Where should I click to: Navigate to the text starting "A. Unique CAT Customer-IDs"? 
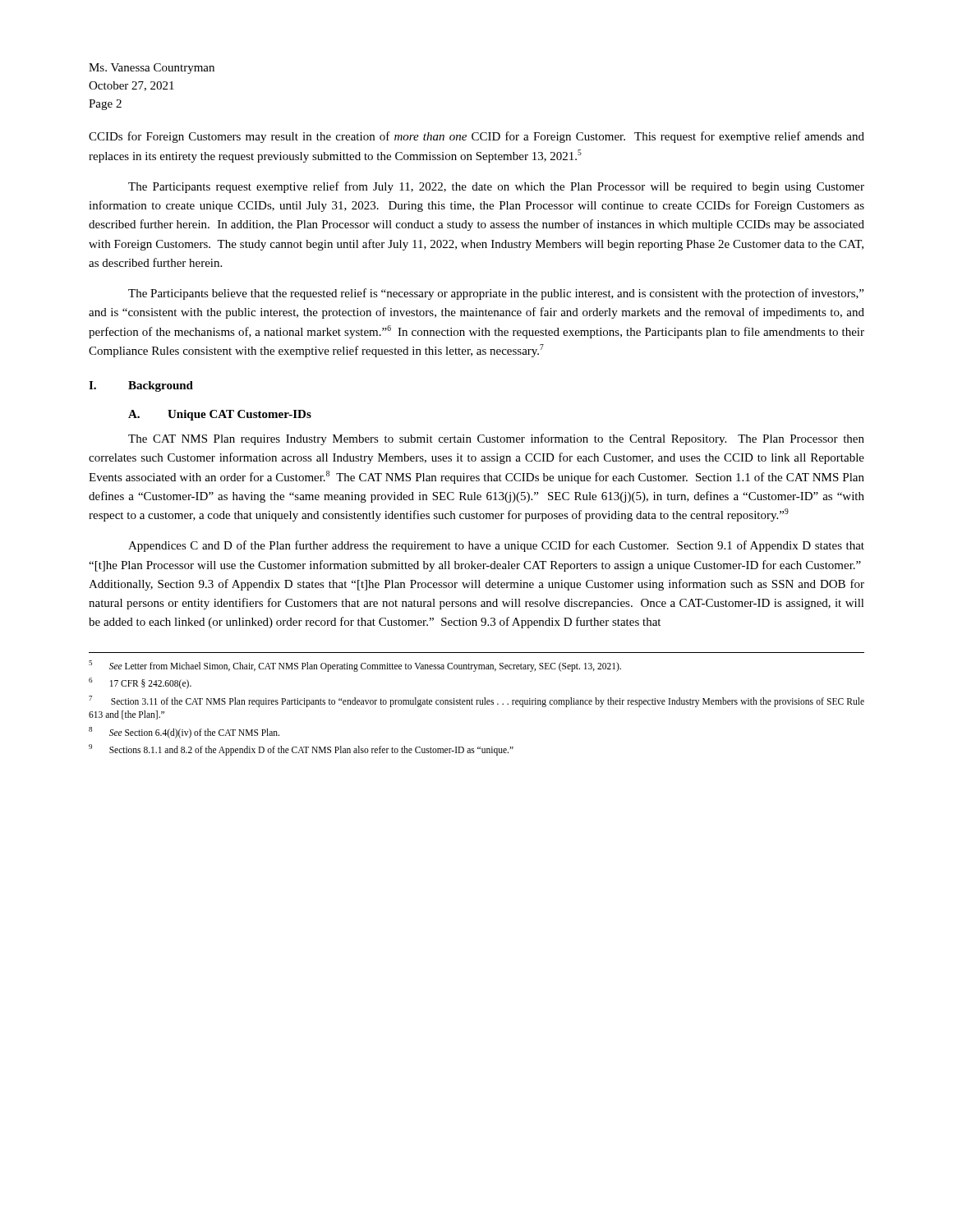pos(220,414)
